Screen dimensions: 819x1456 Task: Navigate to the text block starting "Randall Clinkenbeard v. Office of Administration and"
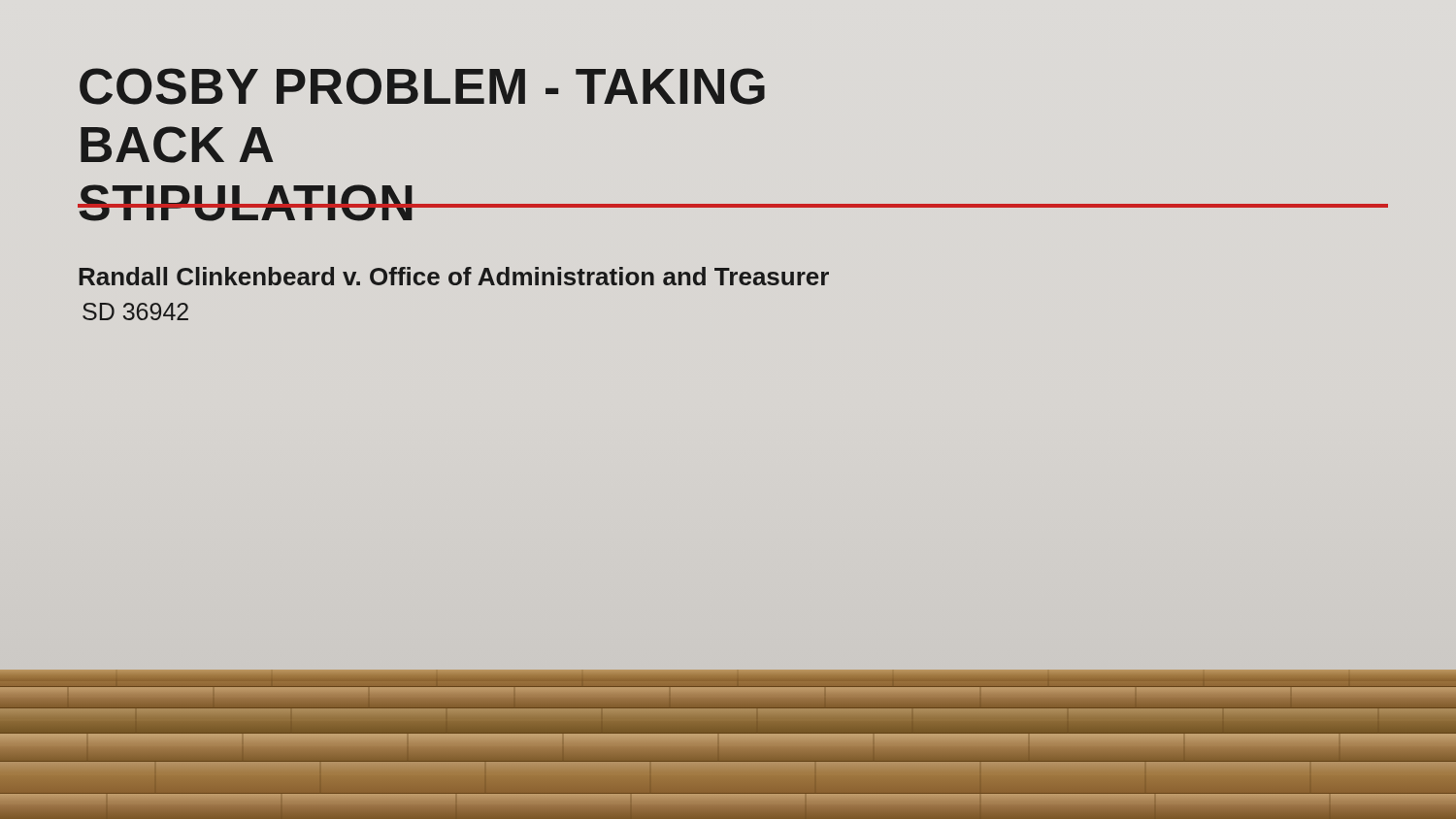pos(453,294)
